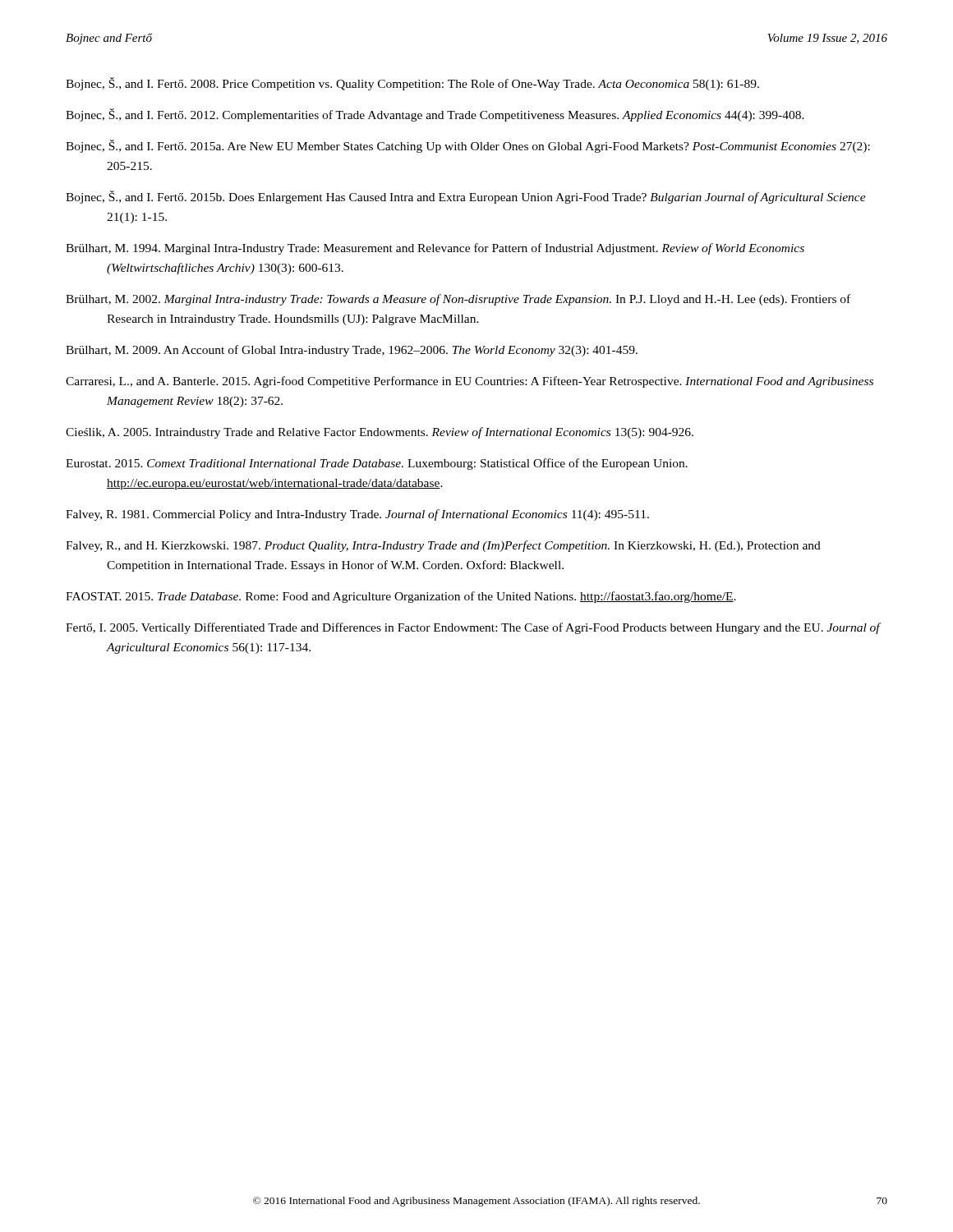Select the list item that reads "Fertő, I. 2005. Vertically Differentiated Trade and Differences"
The image size is (953, 1232).
(x=473, y=637)
